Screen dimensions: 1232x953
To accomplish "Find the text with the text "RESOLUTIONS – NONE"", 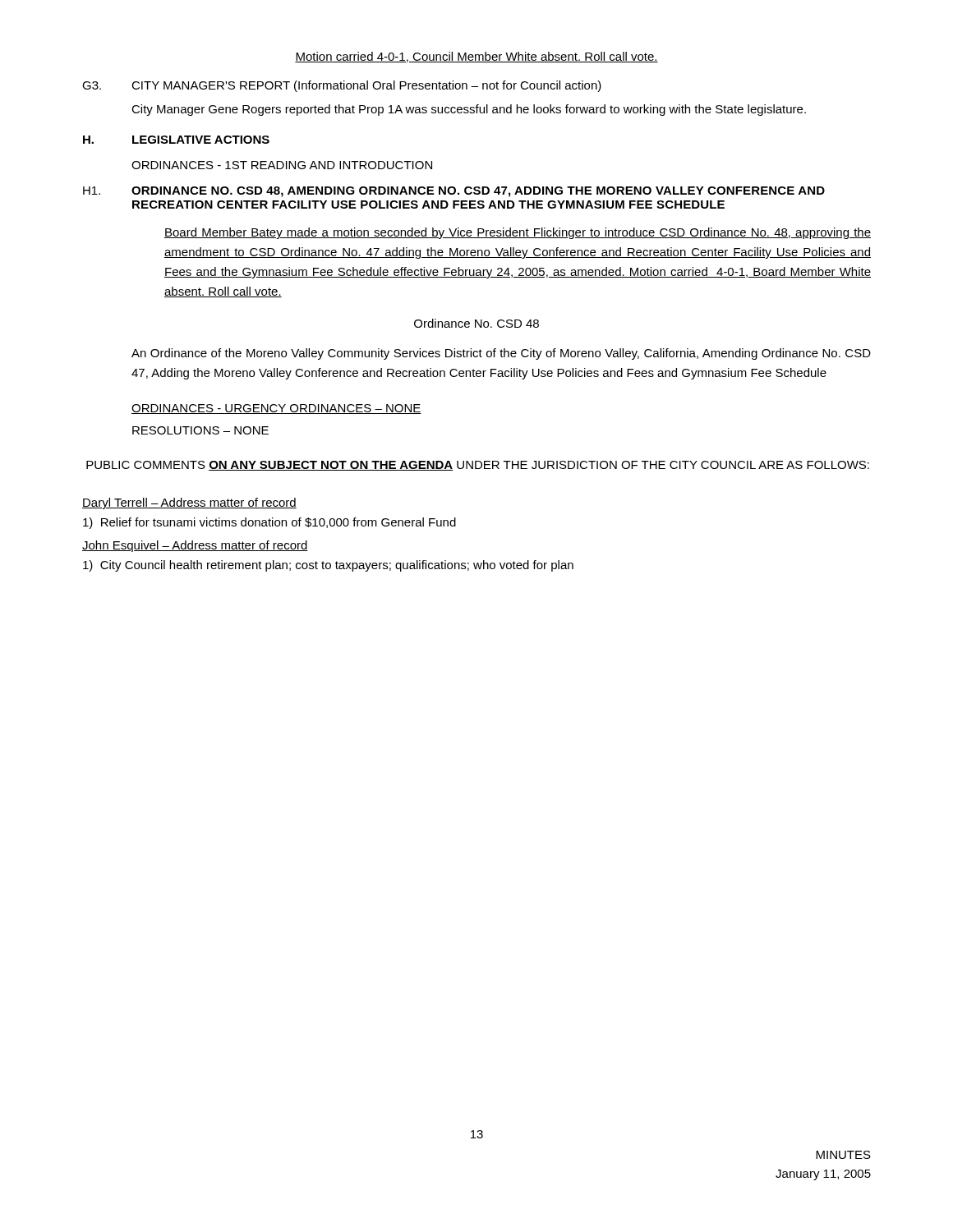I will [200, 430].
